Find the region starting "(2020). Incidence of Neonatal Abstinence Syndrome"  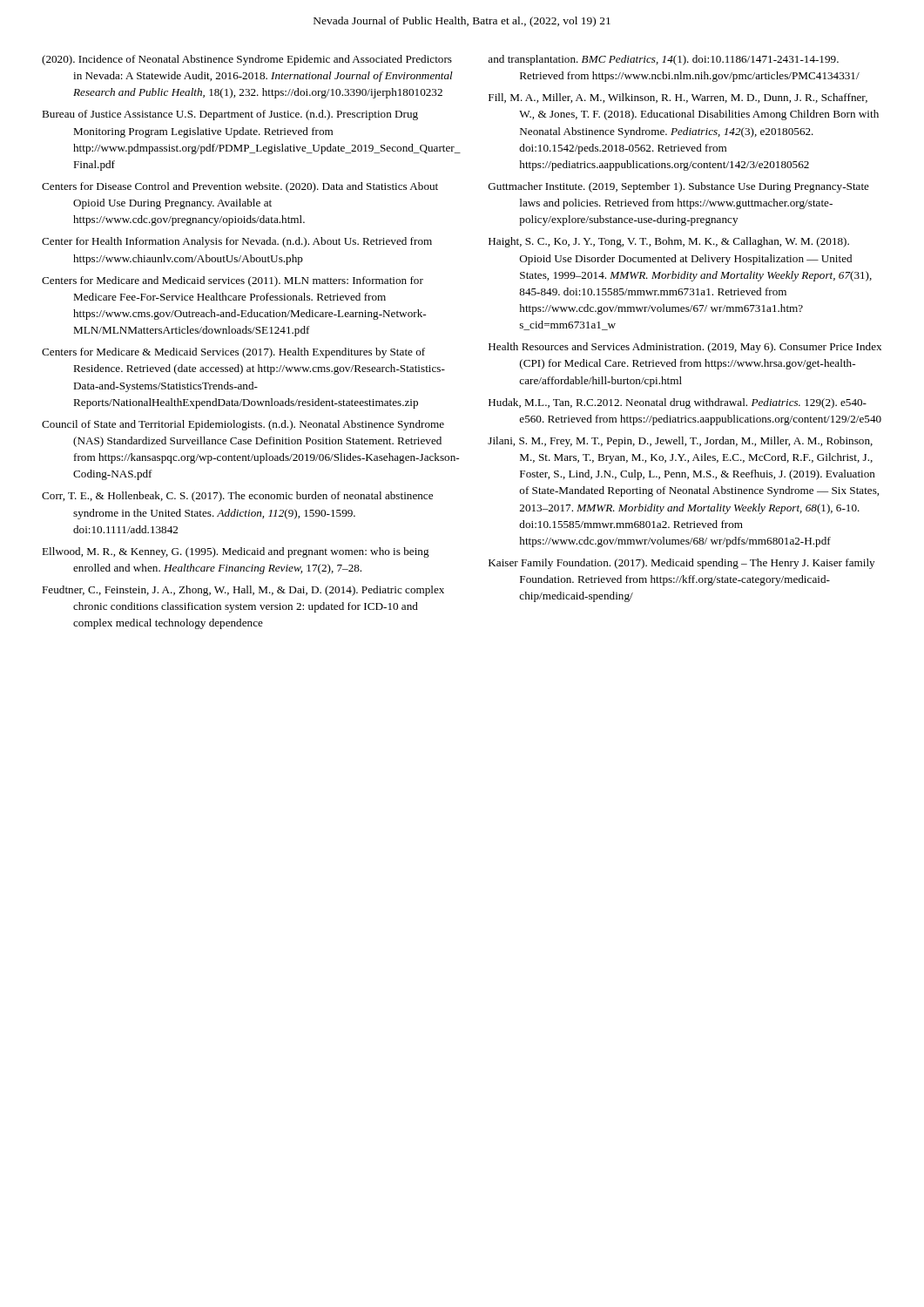[x=247, y=75]
